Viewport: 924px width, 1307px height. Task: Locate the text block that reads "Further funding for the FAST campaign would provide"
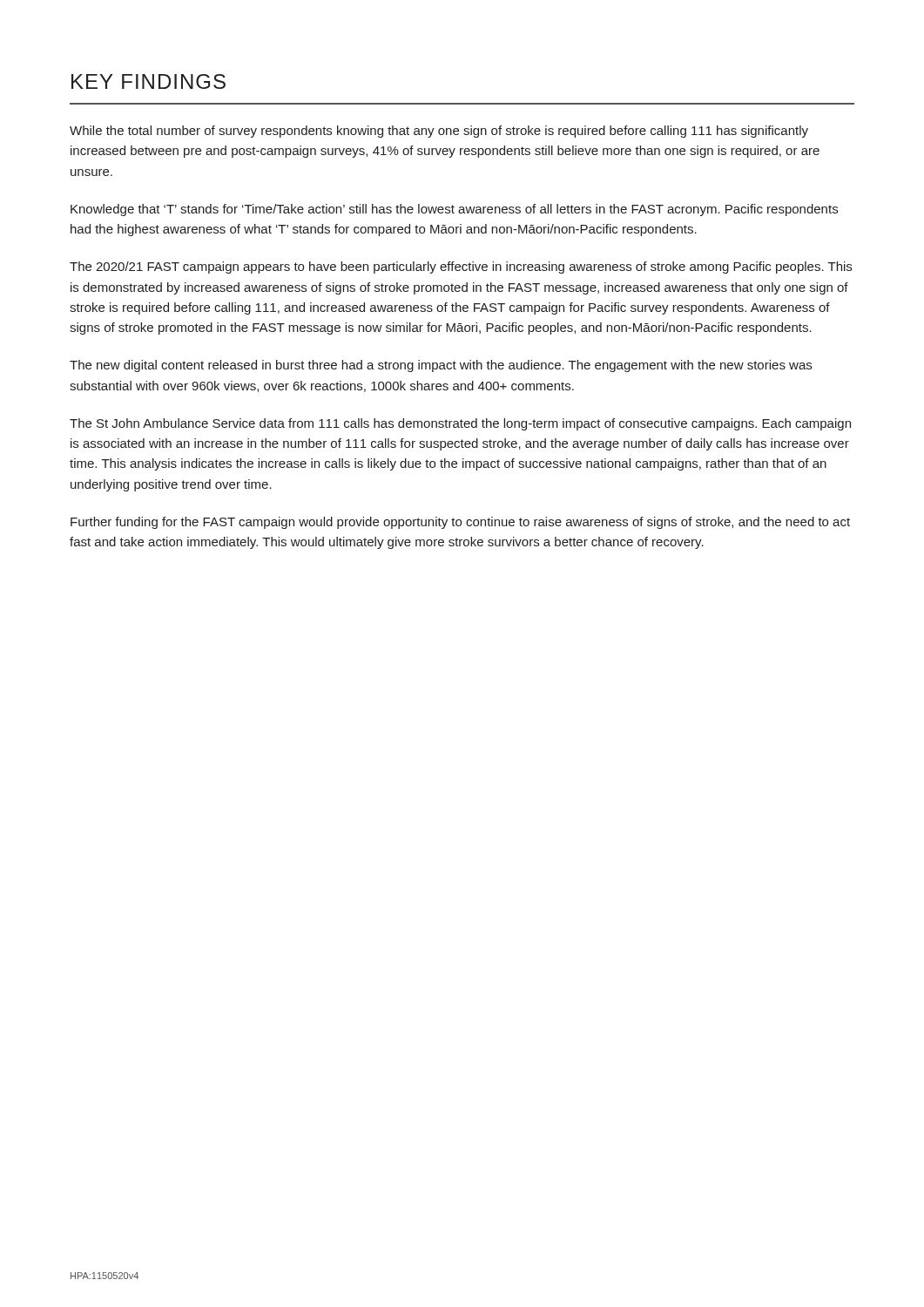[x=460, y=531]
